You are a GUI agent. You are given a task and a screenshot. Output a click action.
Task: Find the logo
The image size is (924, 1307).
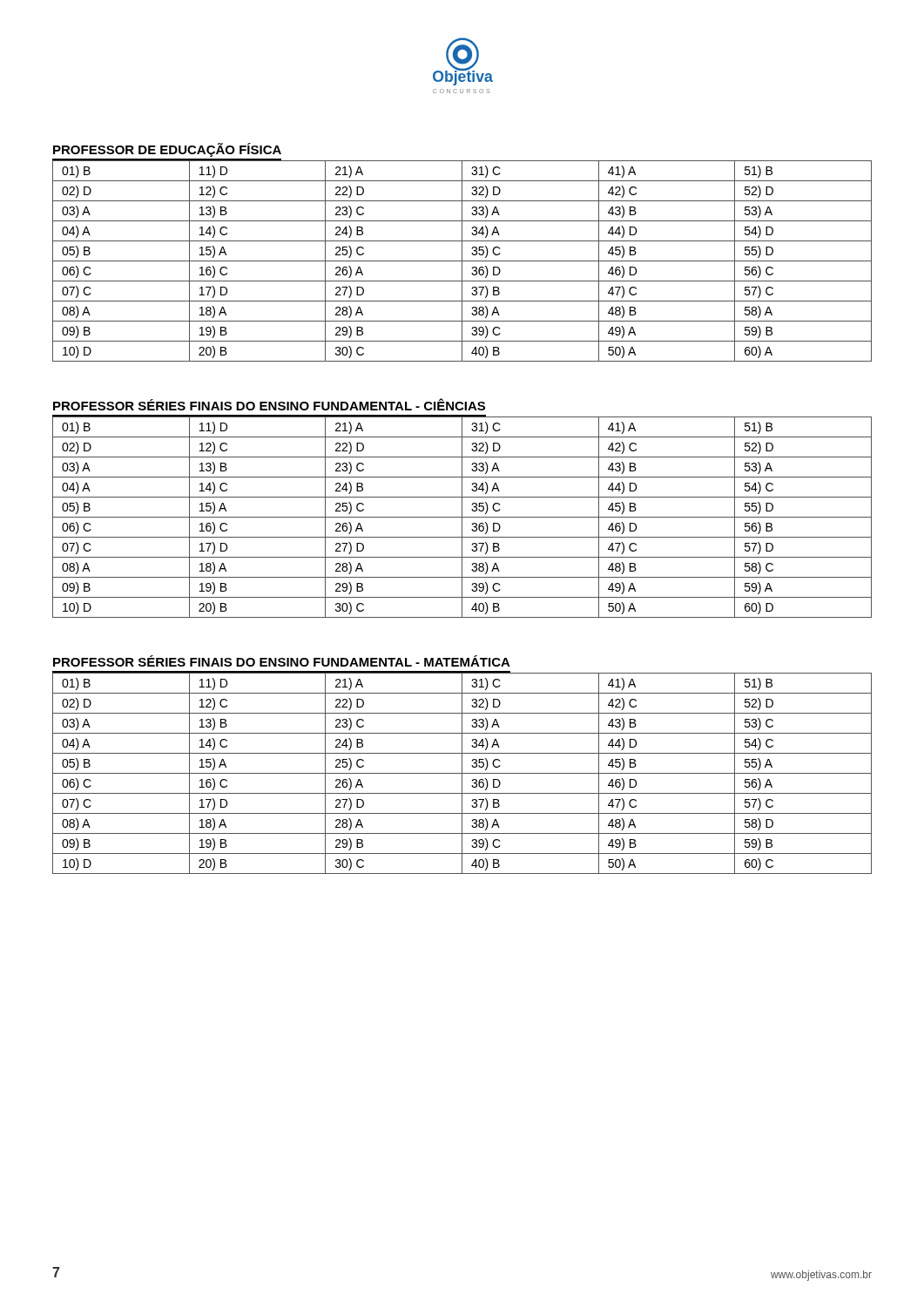[x=462, y=71]
